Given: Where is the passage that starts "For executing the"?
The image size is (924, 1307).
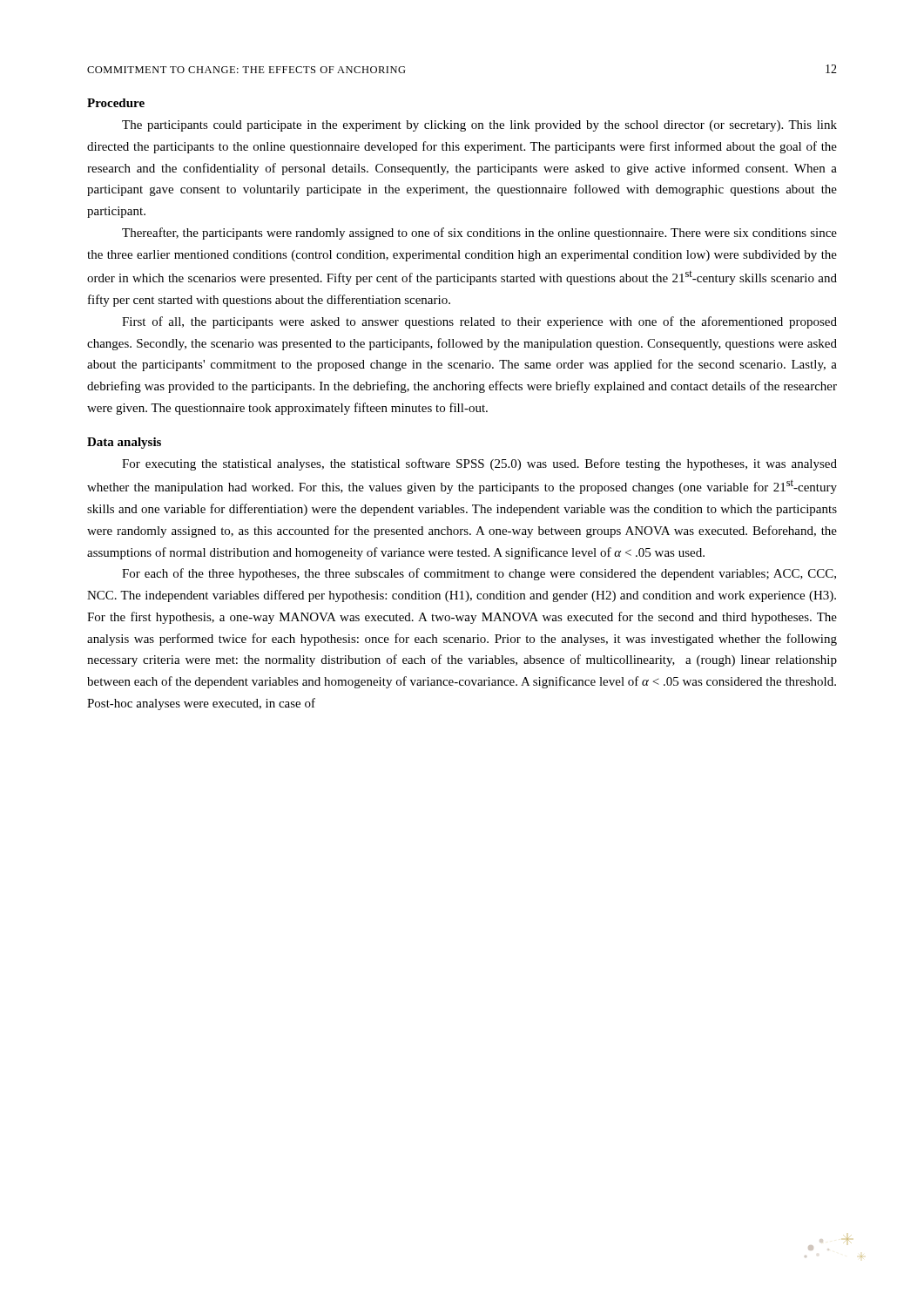Looking at the screenshot, I should [462, 583].
